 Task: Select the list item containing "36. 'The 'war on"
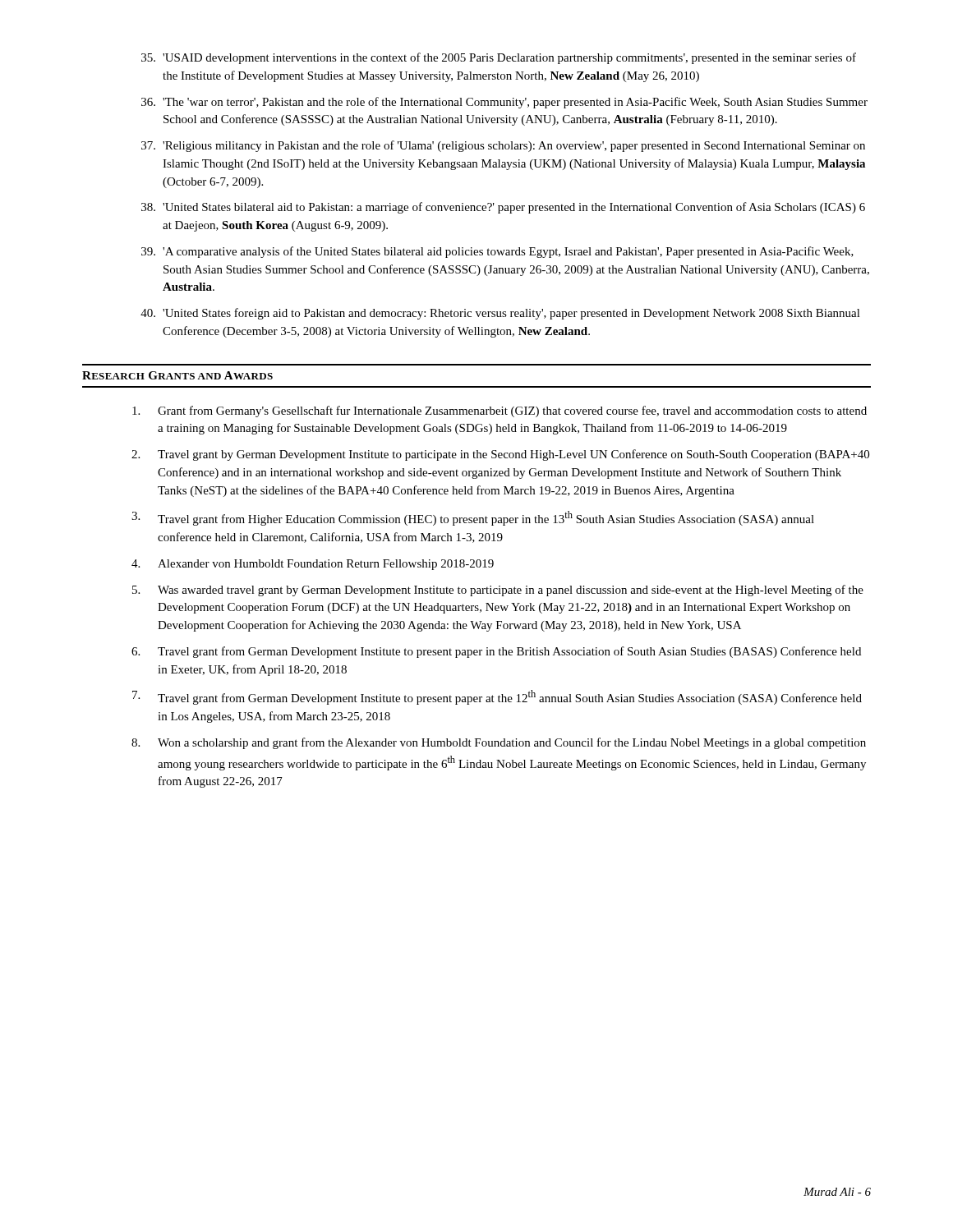[497, 111]
